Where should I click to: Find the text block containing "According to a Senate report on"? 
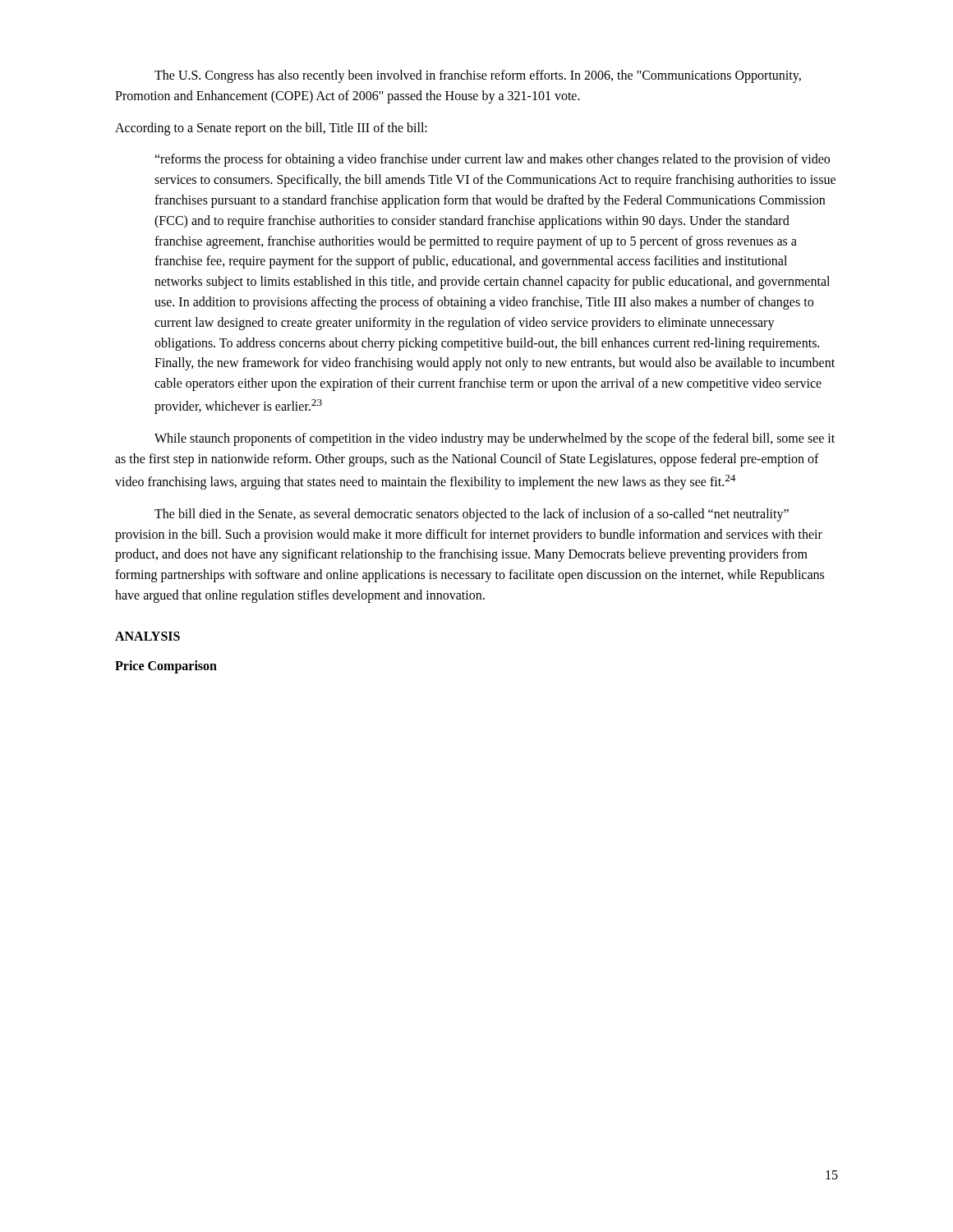pyautogui.click(x=271, y=127)
